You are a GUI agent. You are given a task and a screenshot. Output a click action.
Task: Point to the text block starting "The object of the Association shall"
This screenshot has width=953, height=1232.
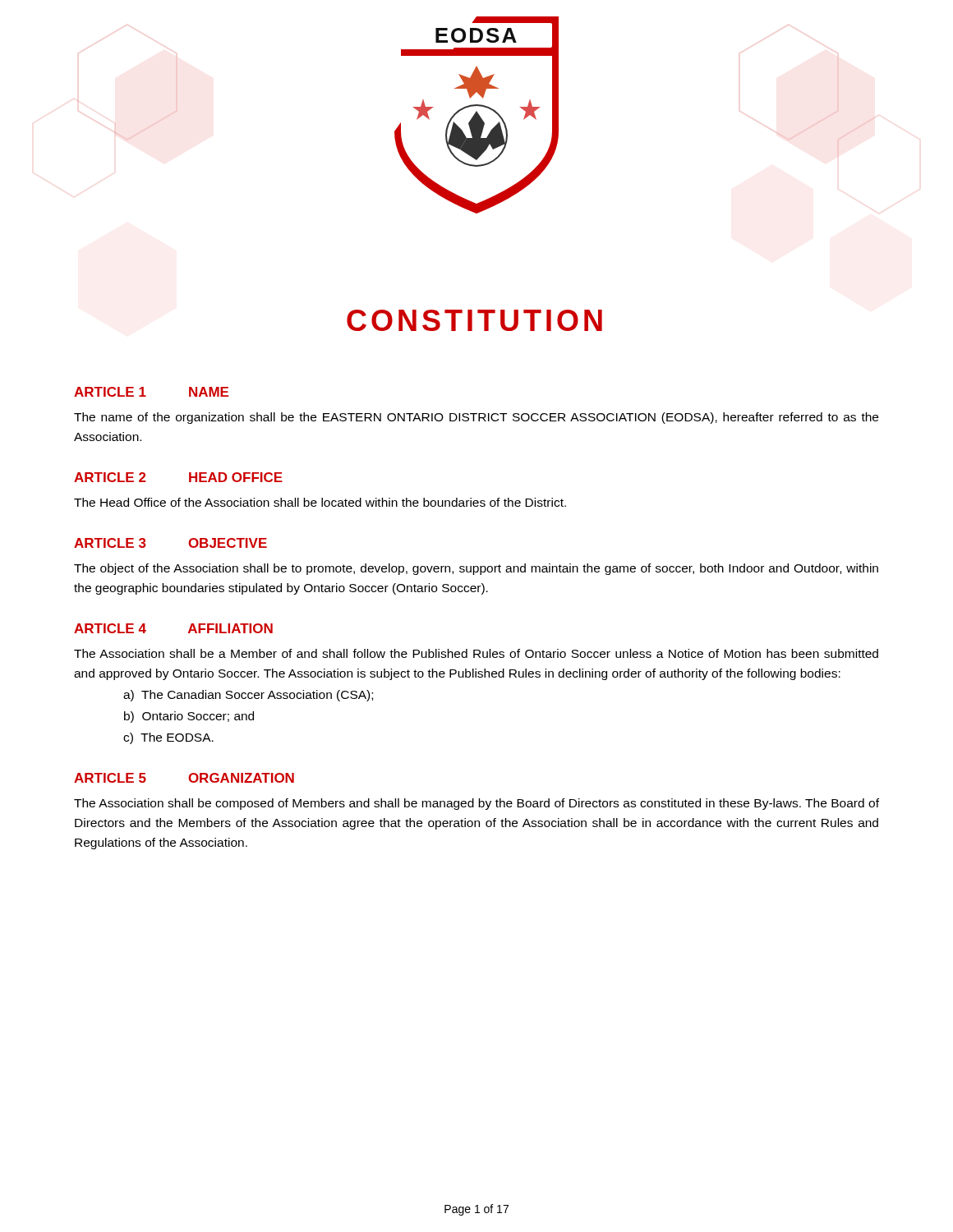coord(476,578)
